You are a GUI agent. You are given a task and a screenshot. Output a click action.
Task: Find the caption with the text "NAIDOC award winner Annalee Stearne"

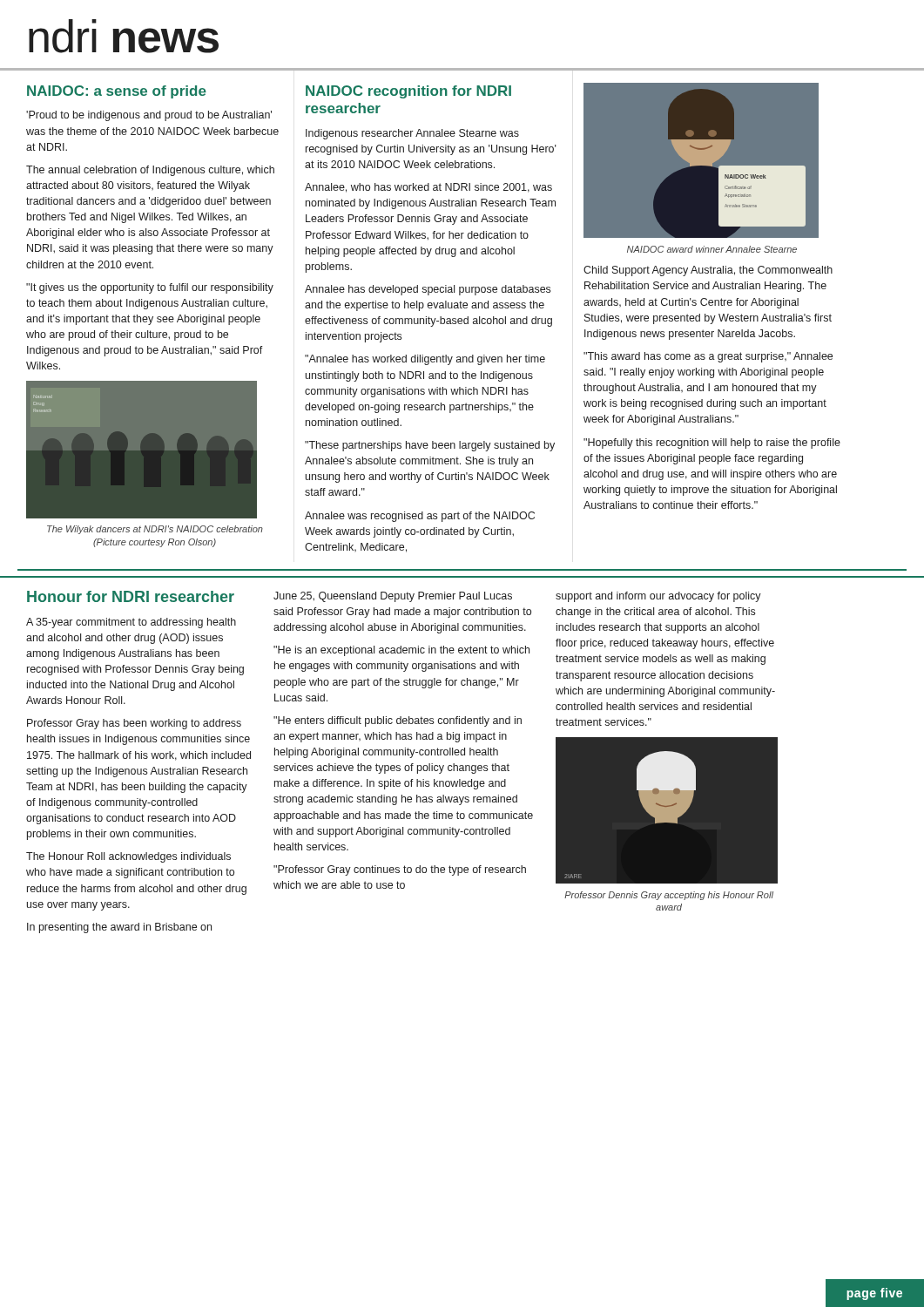(712, 249)
